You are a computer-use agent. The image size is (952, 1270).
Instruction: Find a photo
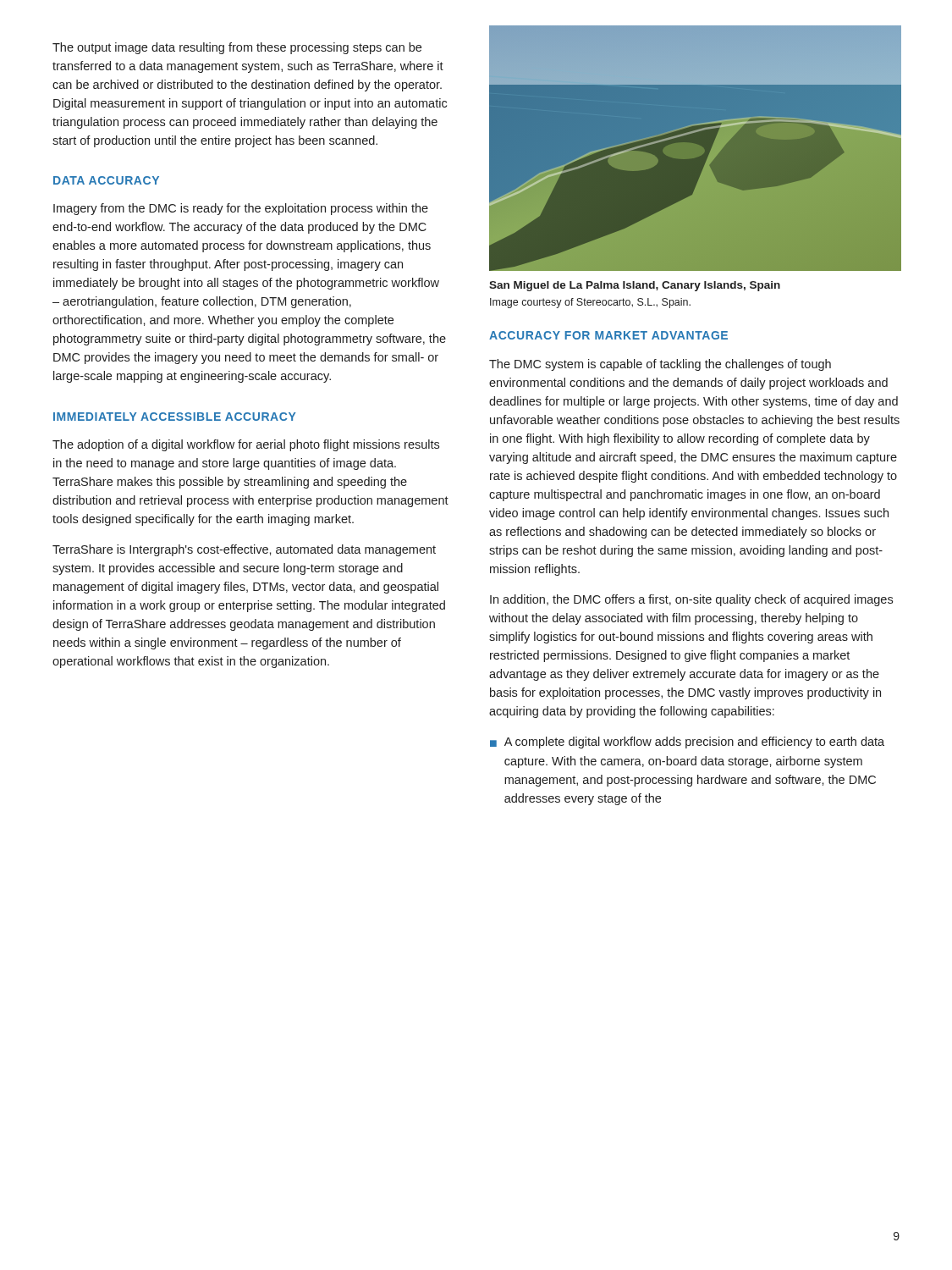695,148
